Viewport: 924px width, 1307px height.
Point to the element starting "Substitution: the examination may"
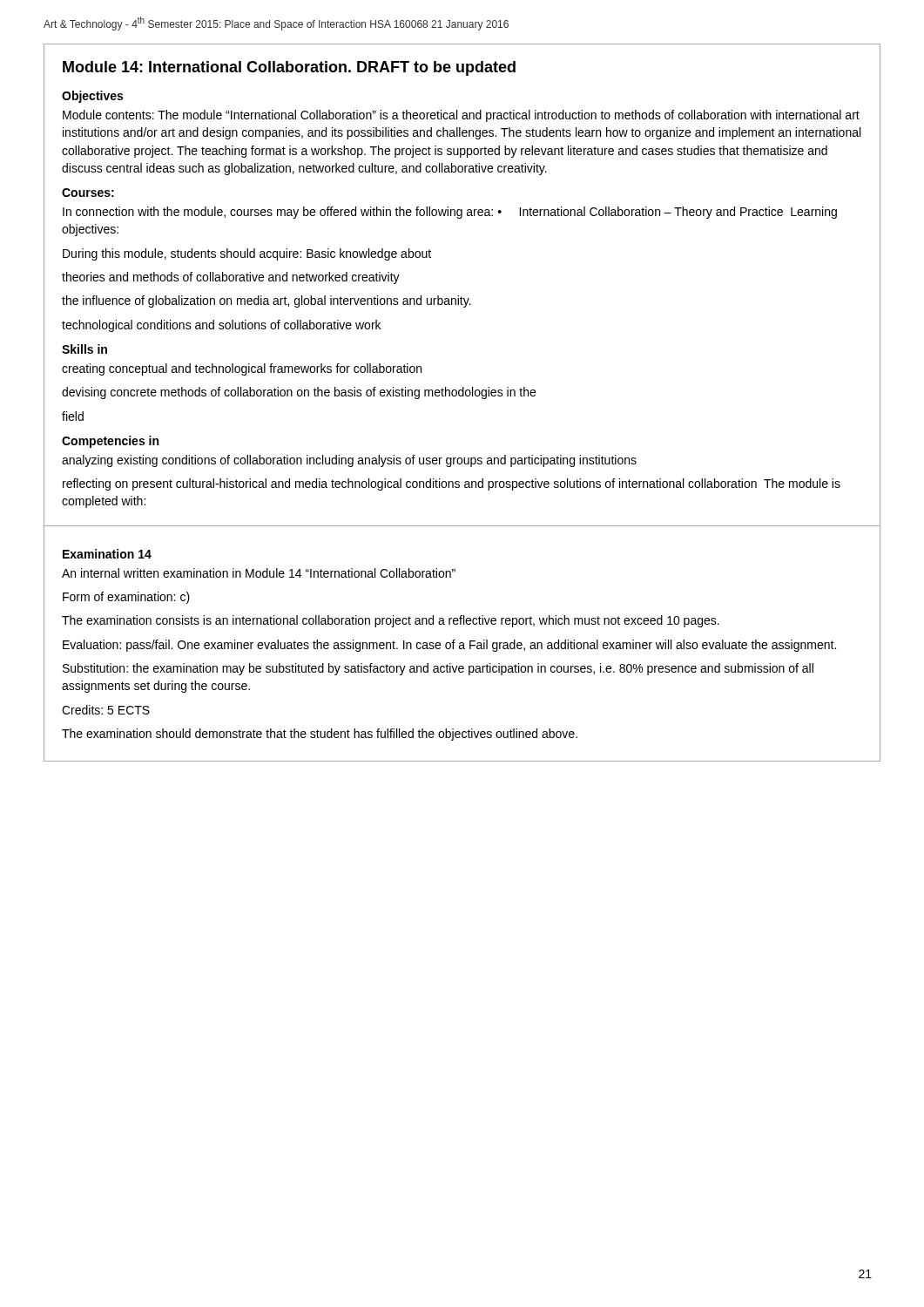click(x=438, y=677)
